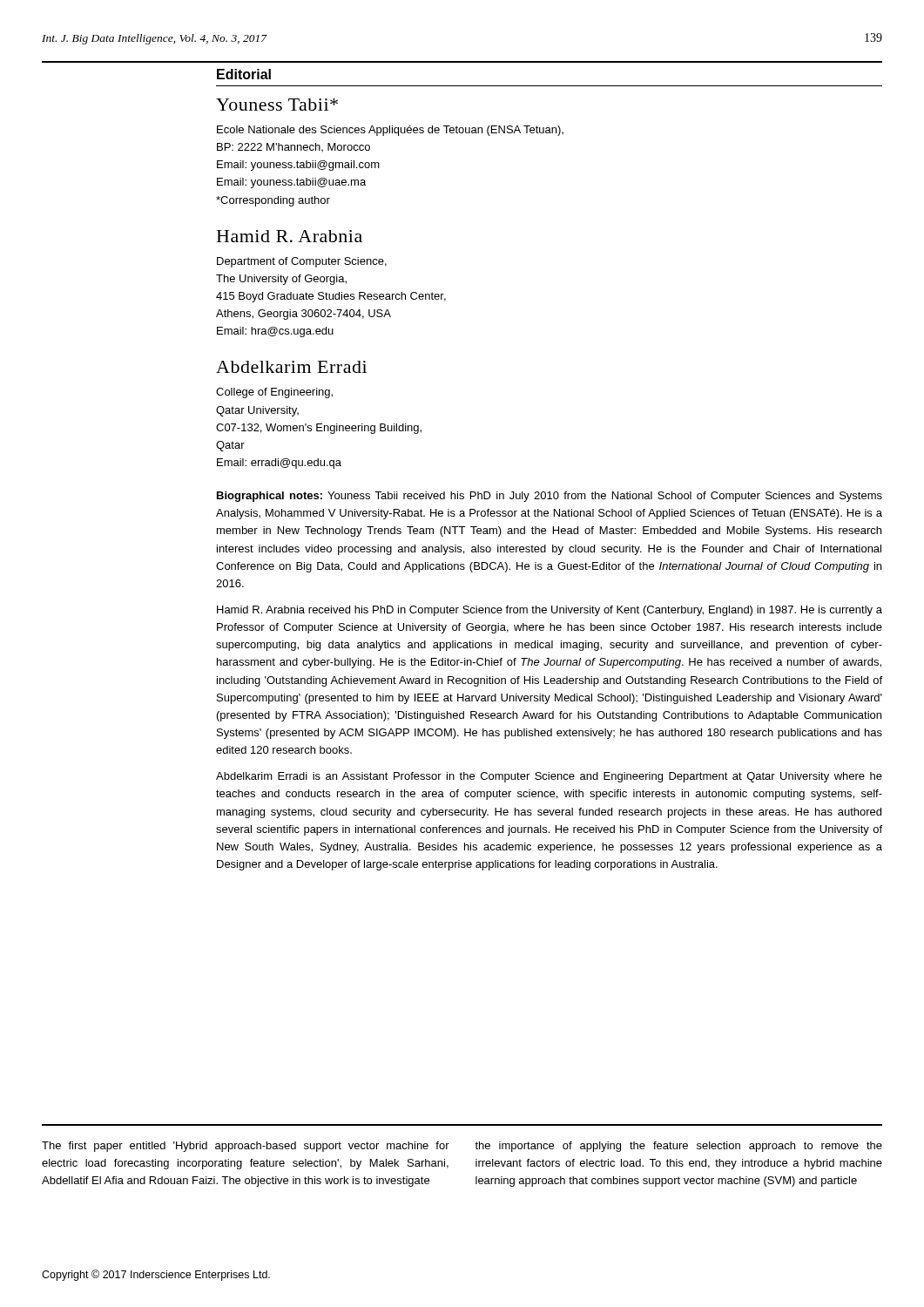Find a section header
The image size is (924, 1307).
point(244,74)
